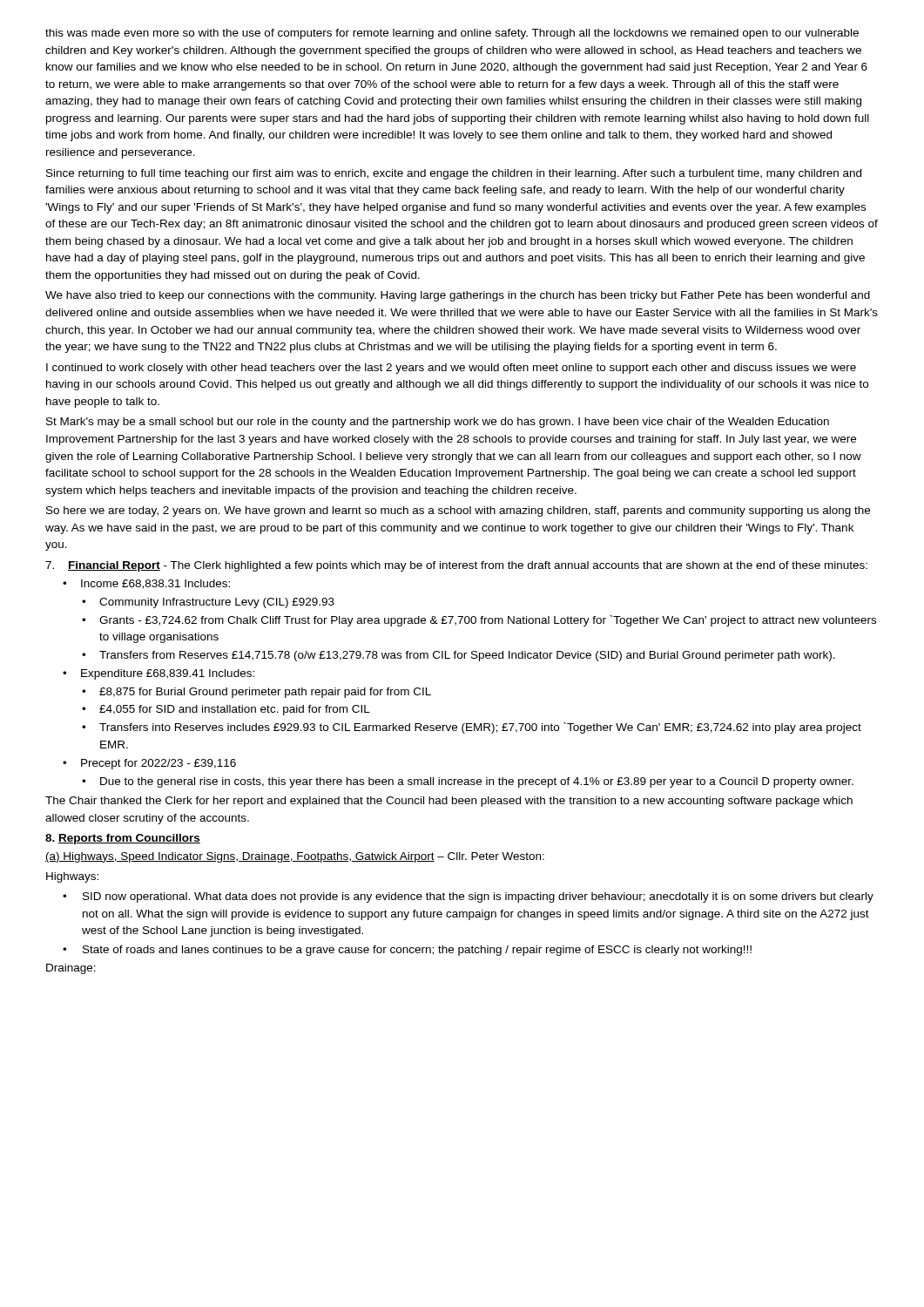Find the list item that reads "• Transfers into Reserves includes £929.93"

[480, 736]
